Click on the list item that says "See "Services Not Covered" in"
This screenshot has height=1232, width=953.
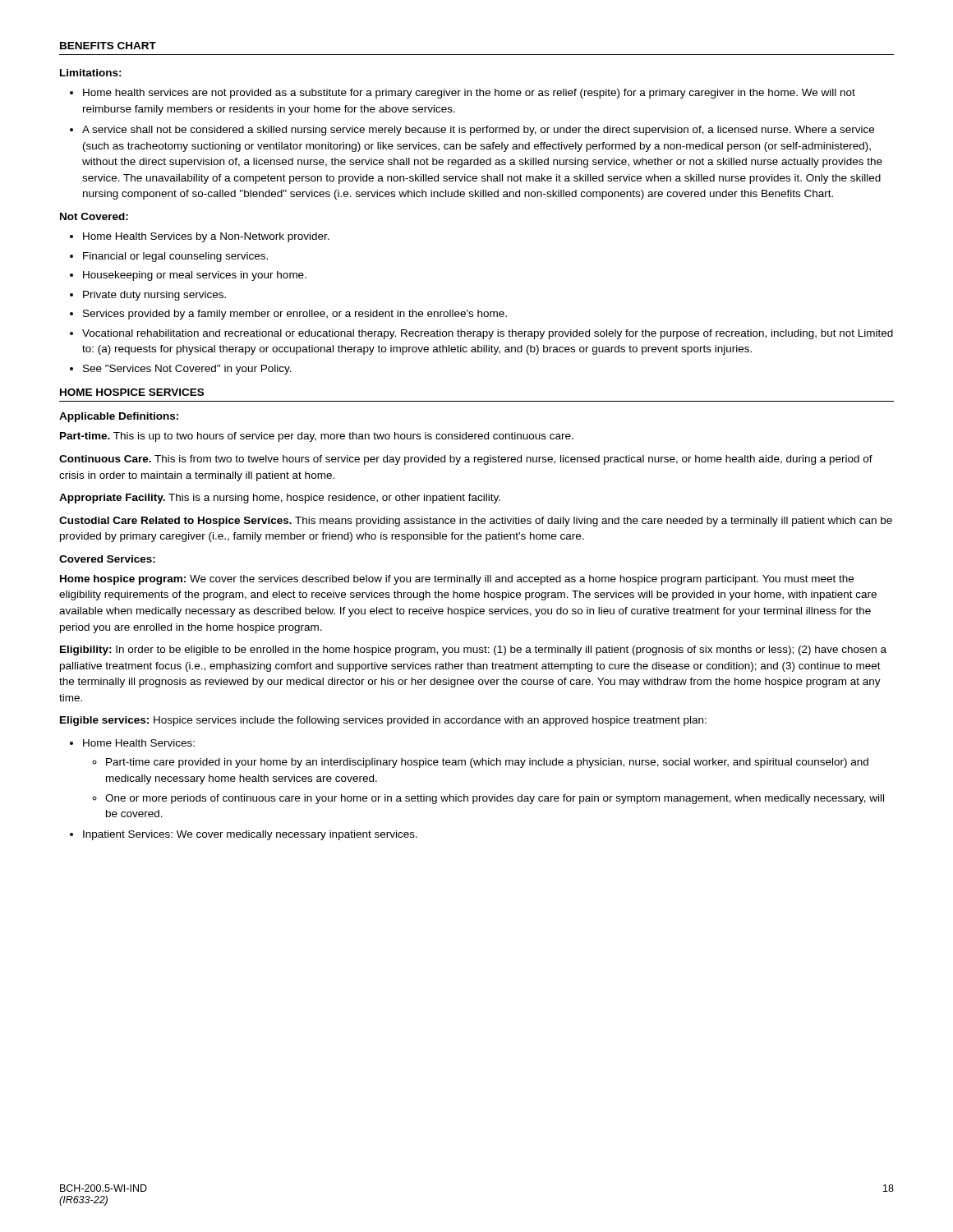(187, 370)
